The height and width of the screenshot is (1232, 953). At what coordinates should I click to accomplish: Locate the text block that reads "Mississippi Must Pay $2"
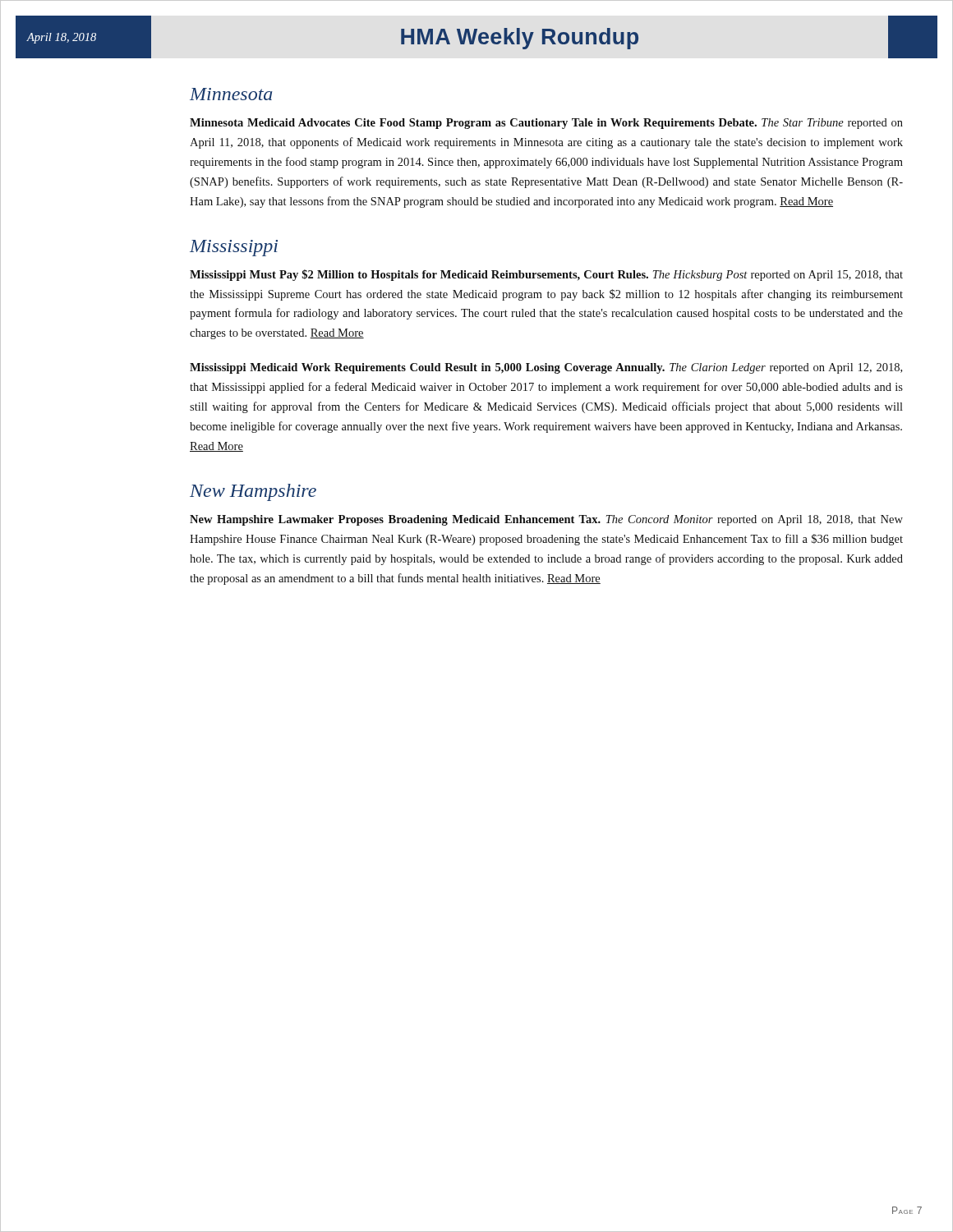[x=546, y=304]
